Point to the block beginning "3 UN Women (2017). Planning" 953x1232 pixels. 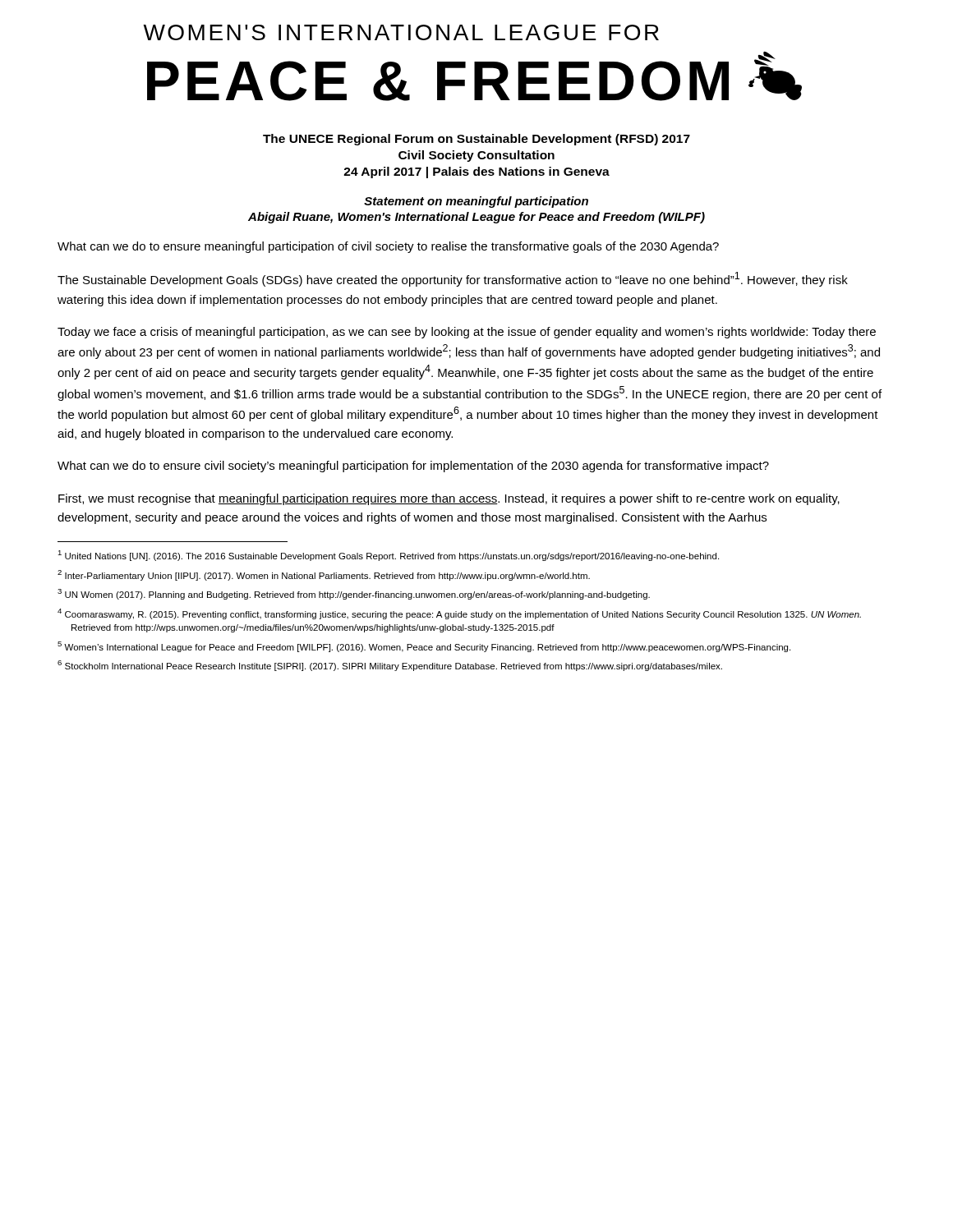point(354,593)
